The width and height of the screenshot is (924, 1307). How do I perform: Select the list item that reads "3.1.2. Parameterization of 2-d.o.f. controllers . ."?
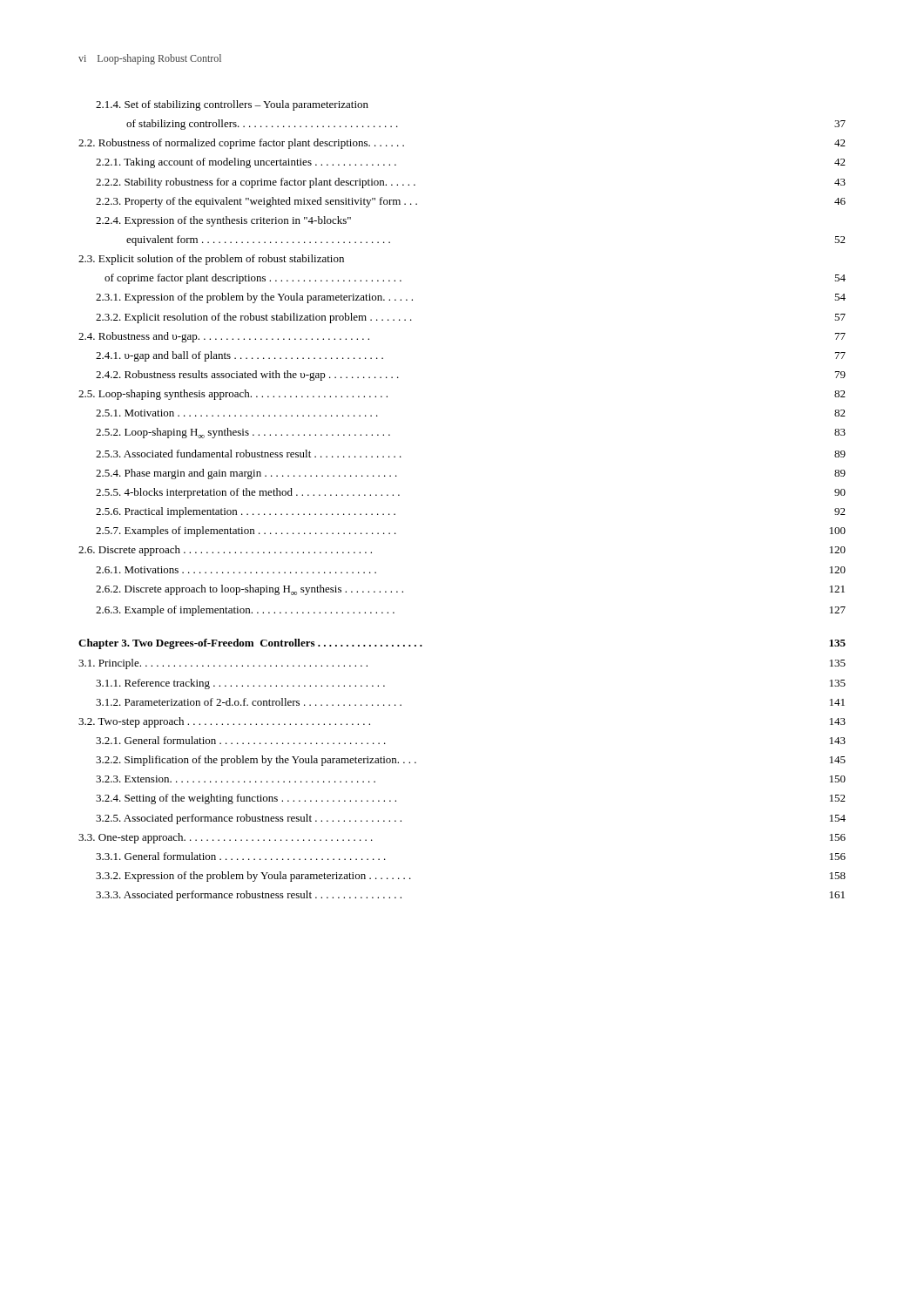[196, 701]
